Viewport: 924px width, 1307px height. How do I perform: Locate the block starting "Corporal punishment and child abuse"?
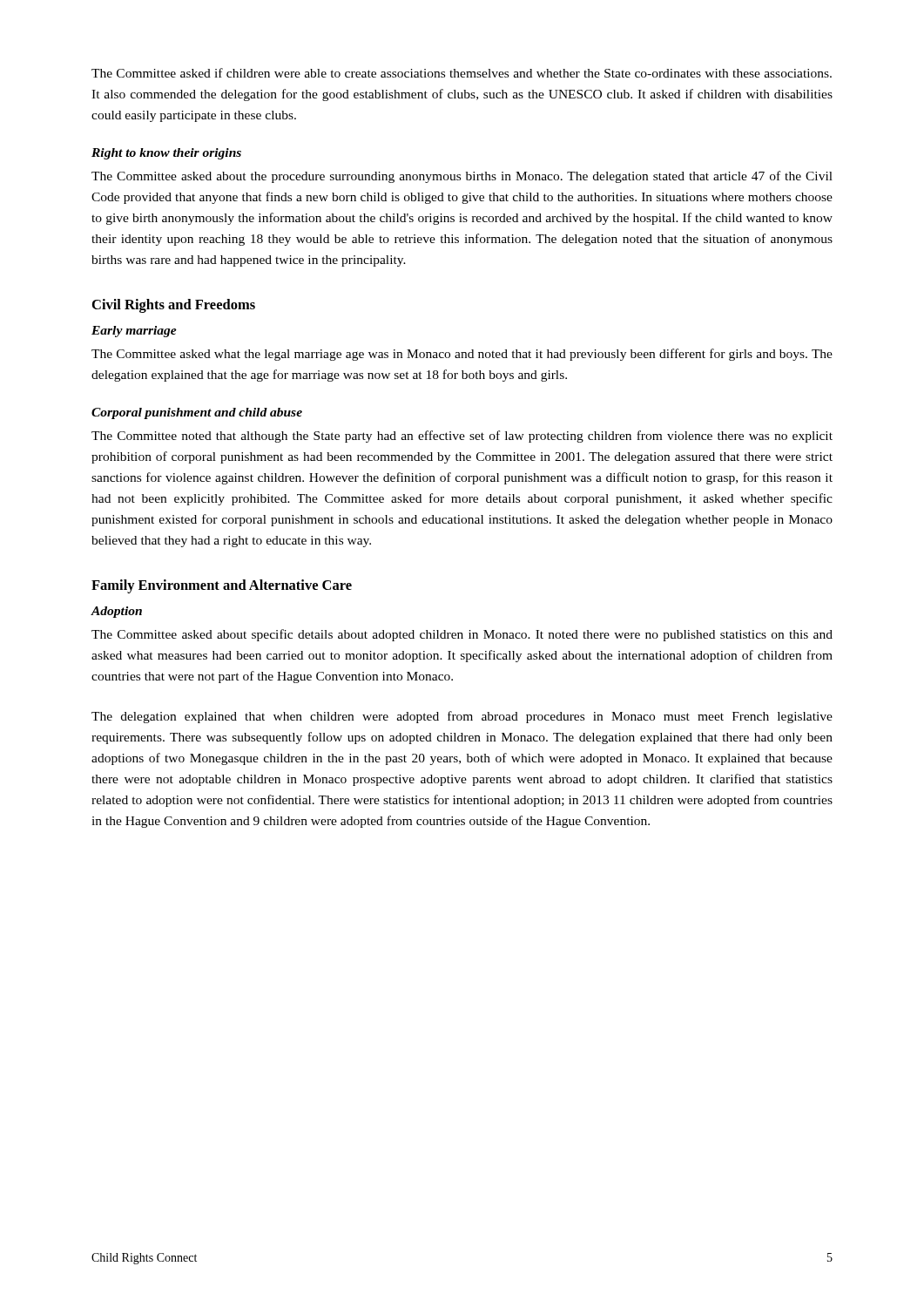197,412
